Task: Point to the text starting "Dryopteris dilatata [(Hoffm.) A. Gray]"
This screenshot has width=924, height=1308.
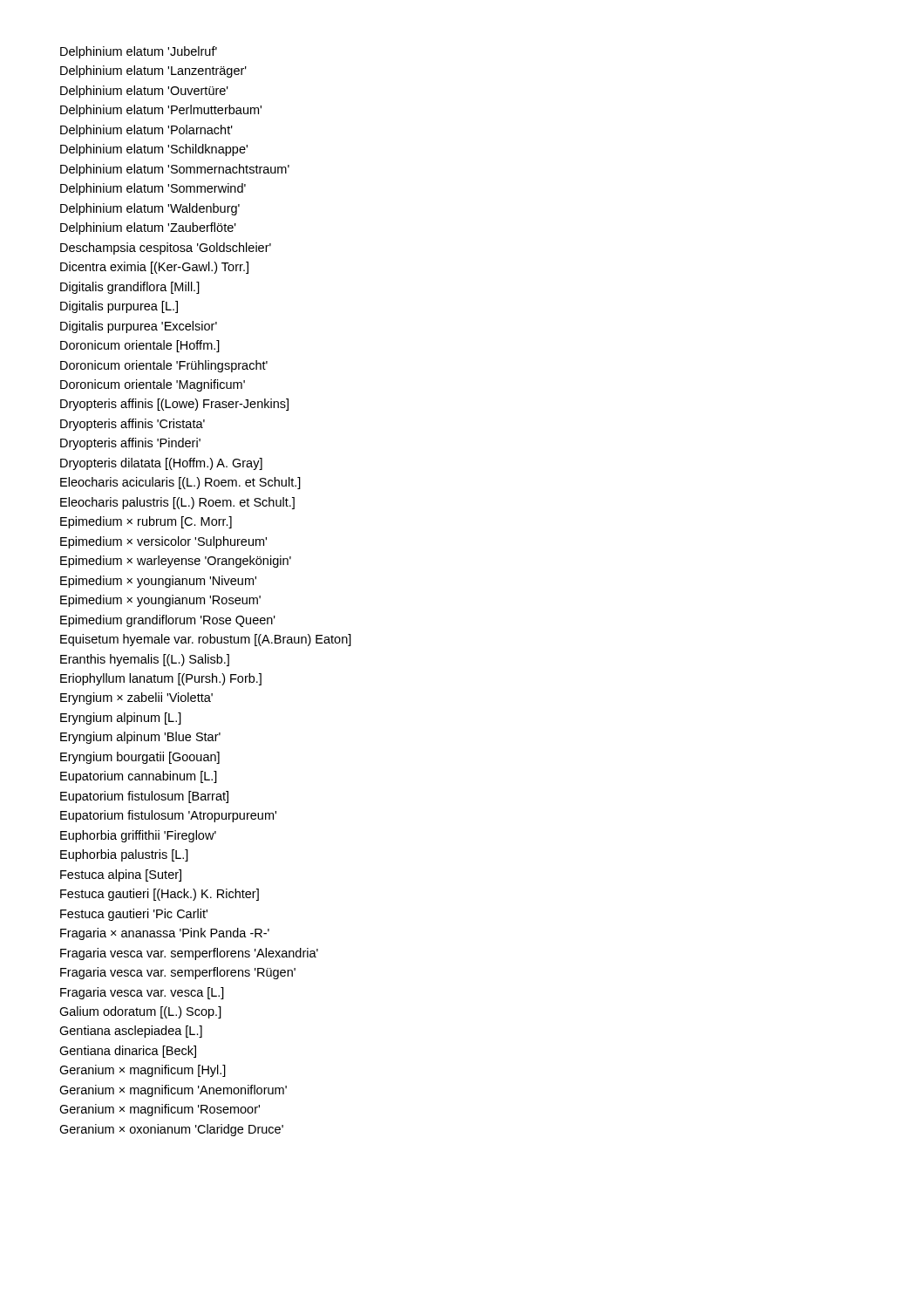Action: coord(161,463)
